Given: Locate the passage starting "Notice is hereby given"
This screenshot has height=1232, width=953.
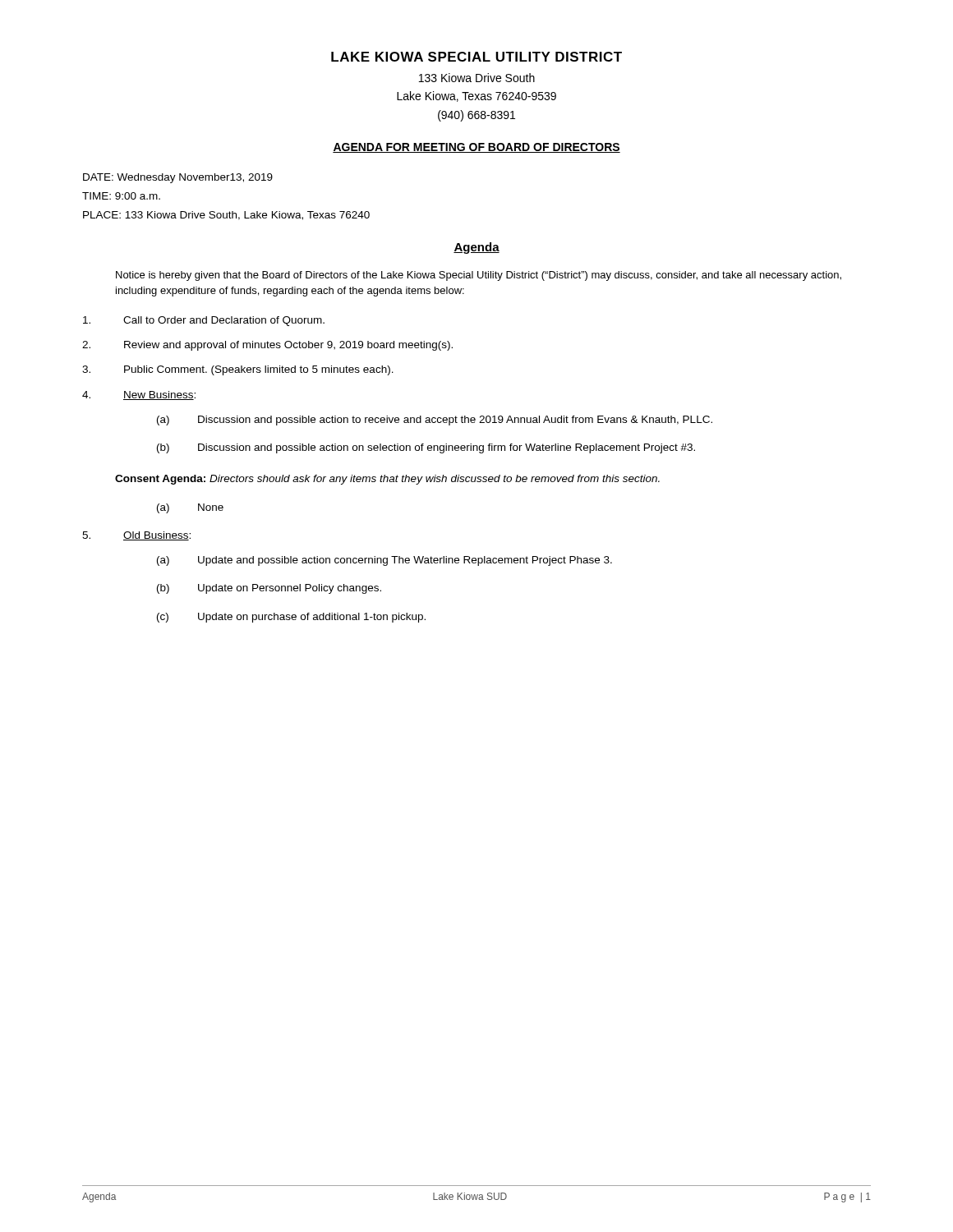Looking at the screenshot, I should point(479,283).
